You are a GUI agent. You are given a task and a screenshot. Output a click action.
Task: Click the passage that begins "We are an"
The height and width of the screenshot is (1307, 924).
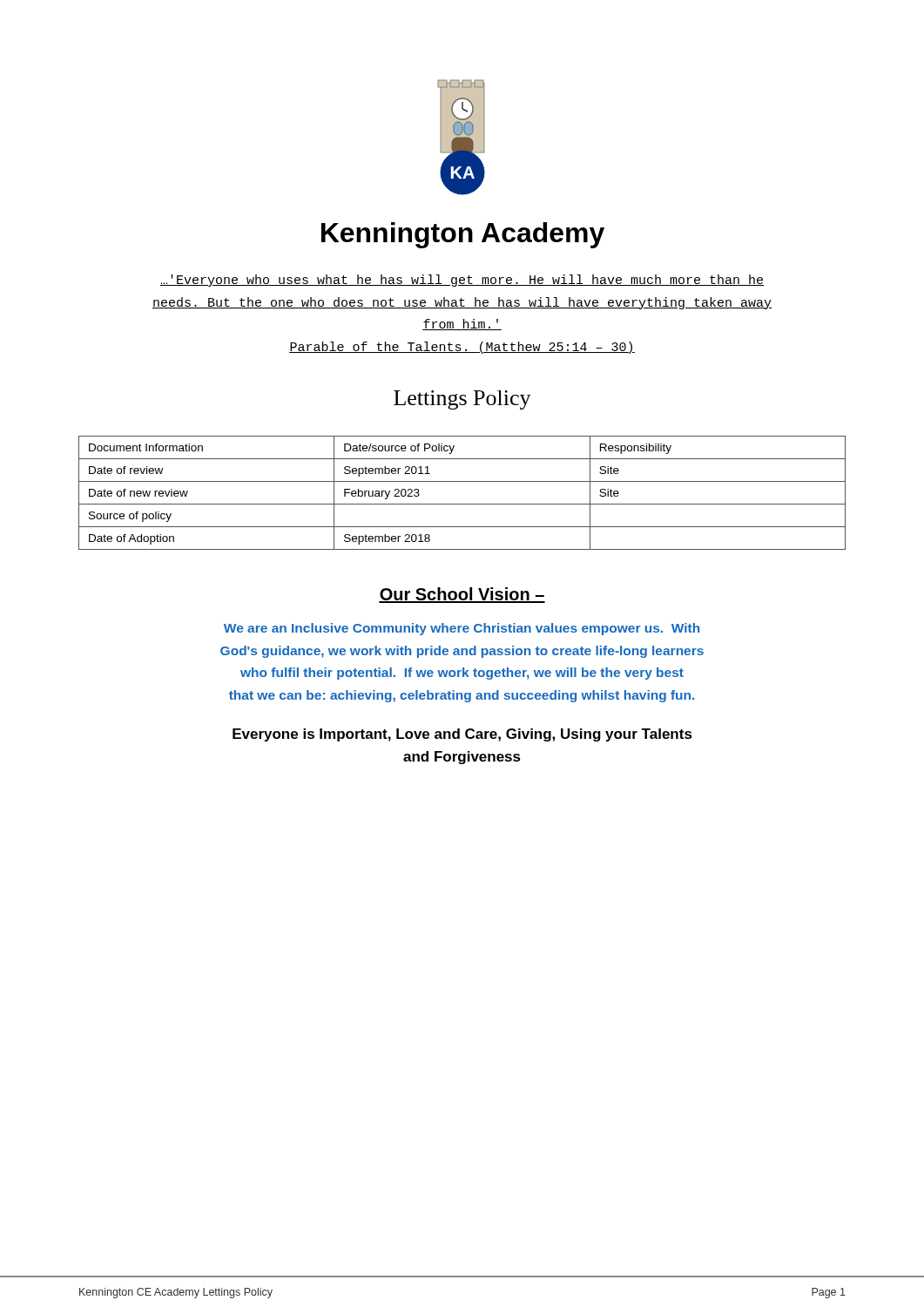(462, 661)
